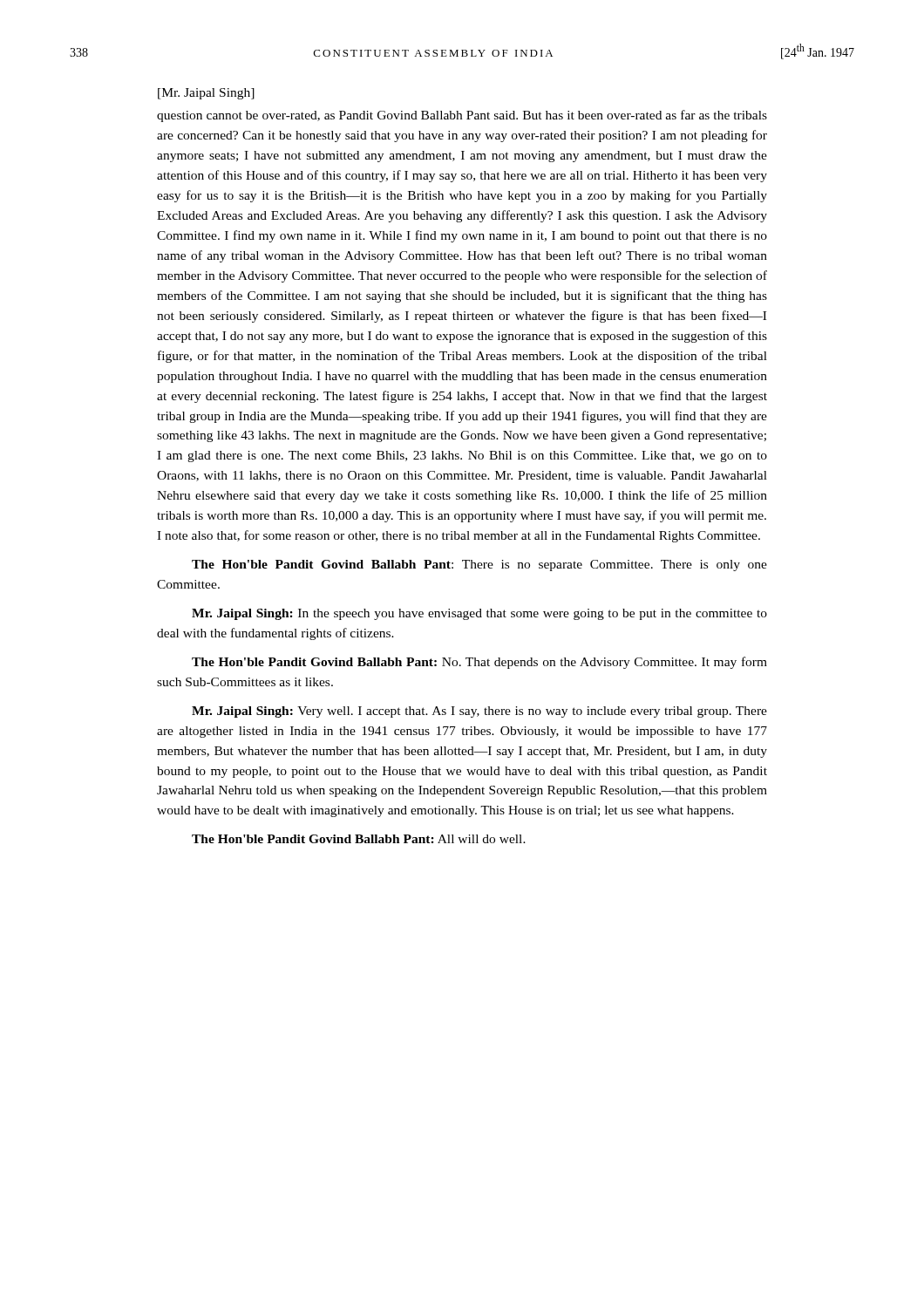
Task: Click on the block starting "question cannot be over-rated, as Pandit"
Action: click(x=462, y=325)
